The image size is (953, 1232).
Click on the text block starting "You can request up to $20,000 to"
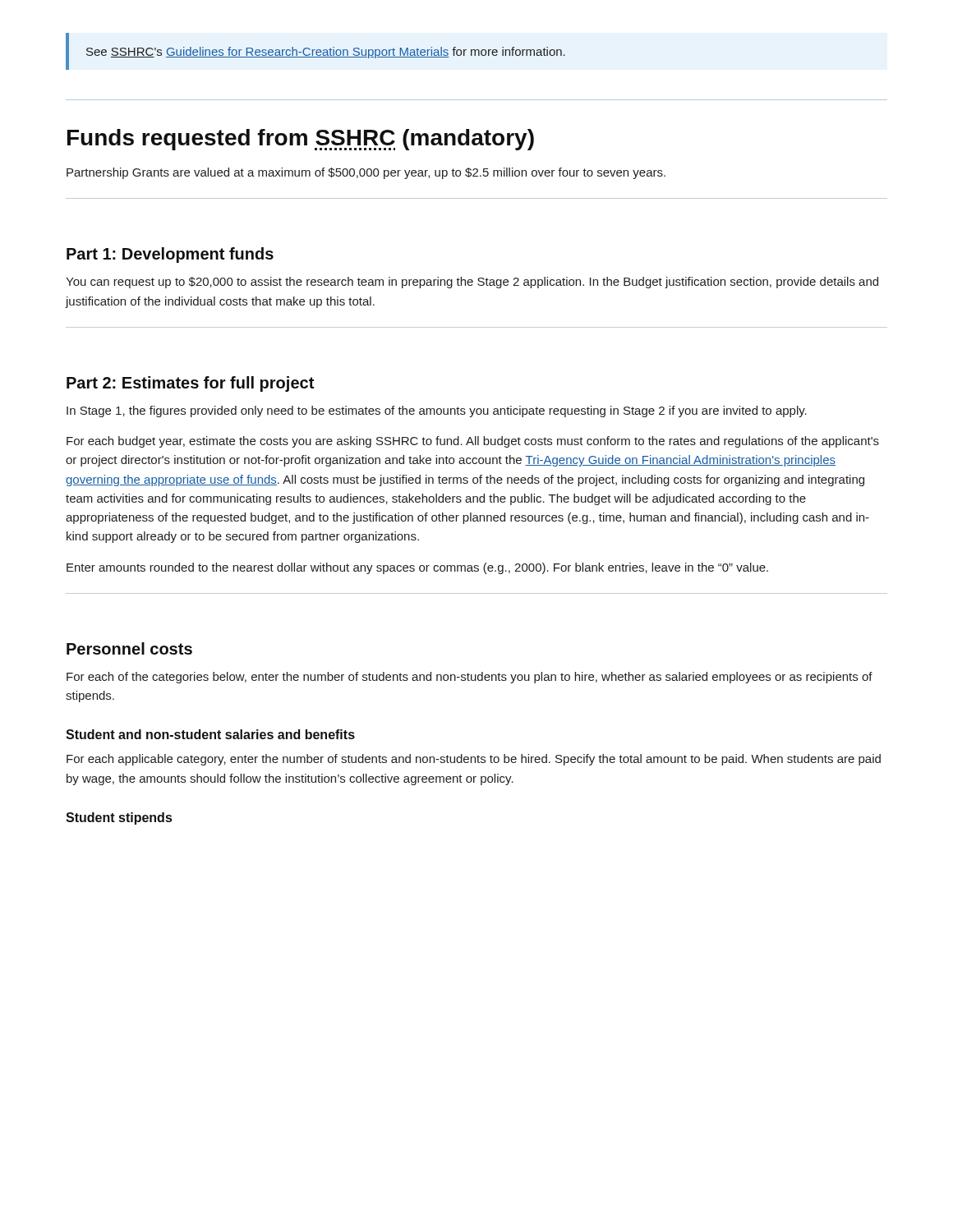476,291
